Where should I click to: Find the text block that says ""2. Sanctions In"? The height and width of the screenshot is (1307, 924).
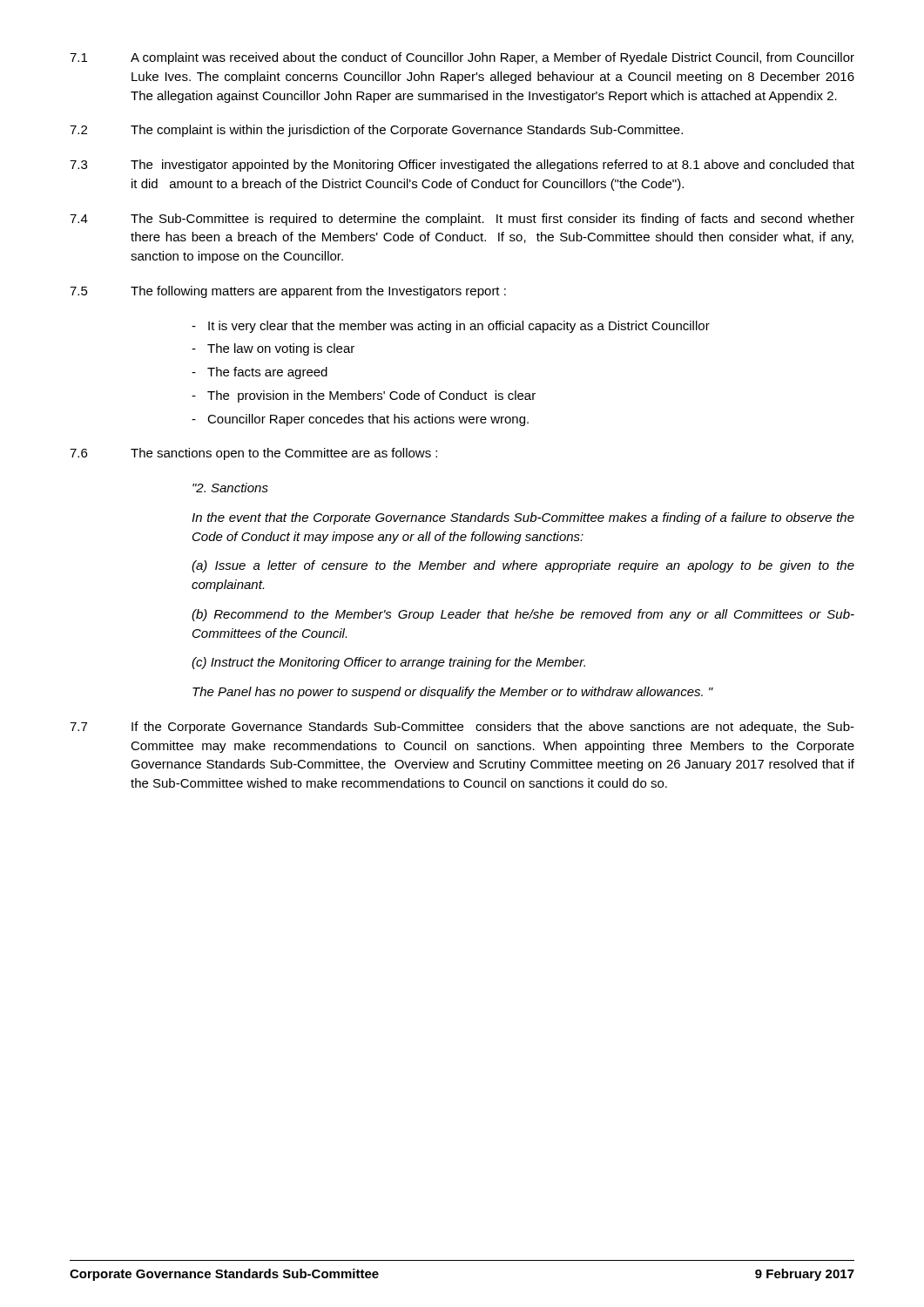click(230, 488)
